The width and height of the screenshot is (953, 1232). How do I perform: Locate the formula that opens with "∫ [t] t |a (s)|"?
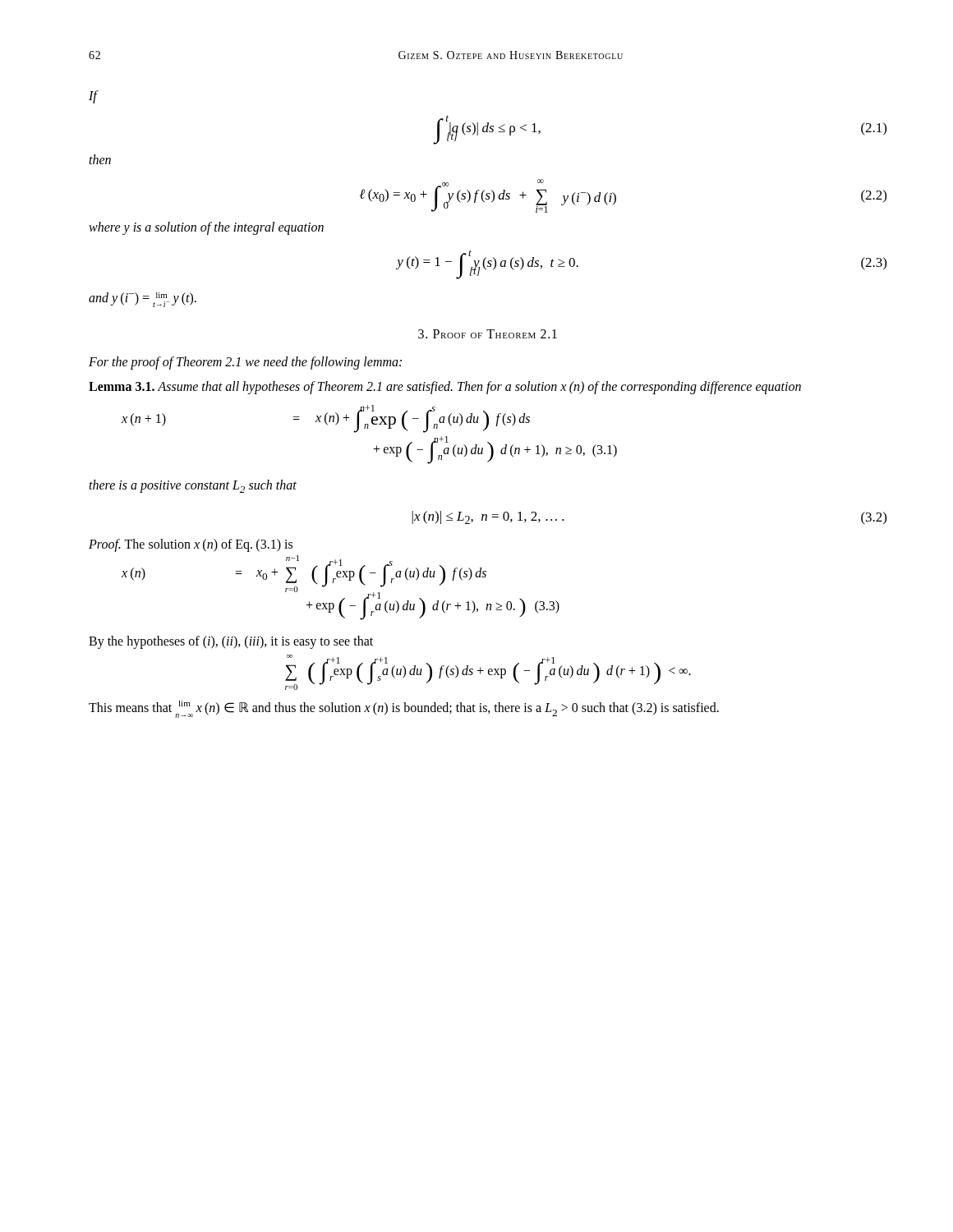pos(477,129)
